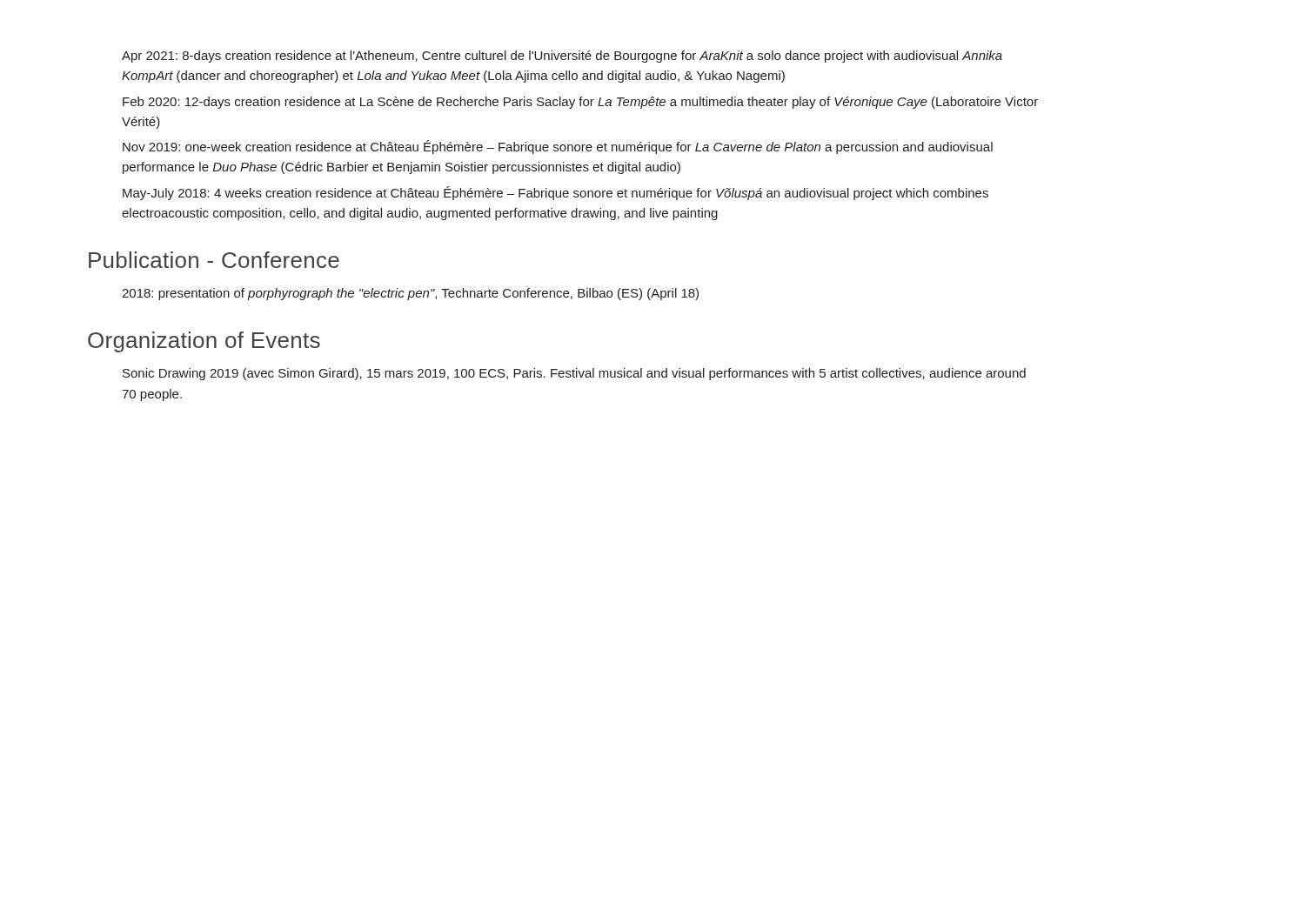The image size is (1305, 924).
Task: Point to "Publication - Conference"
Action: click(x=214, y=260)
